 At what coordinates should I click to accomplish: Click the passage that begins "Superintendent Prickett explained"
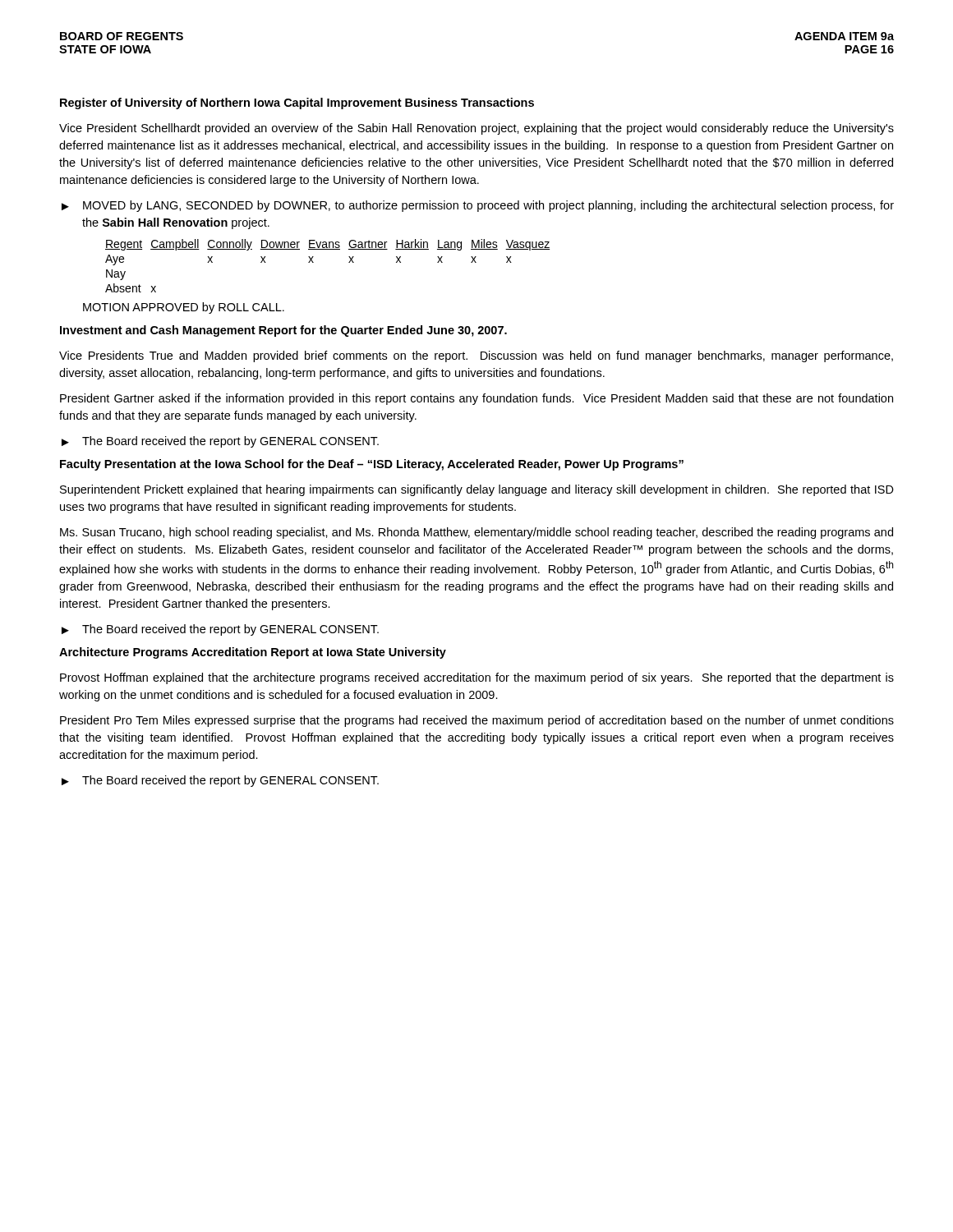pyautogui.click(x=476, y=498)
